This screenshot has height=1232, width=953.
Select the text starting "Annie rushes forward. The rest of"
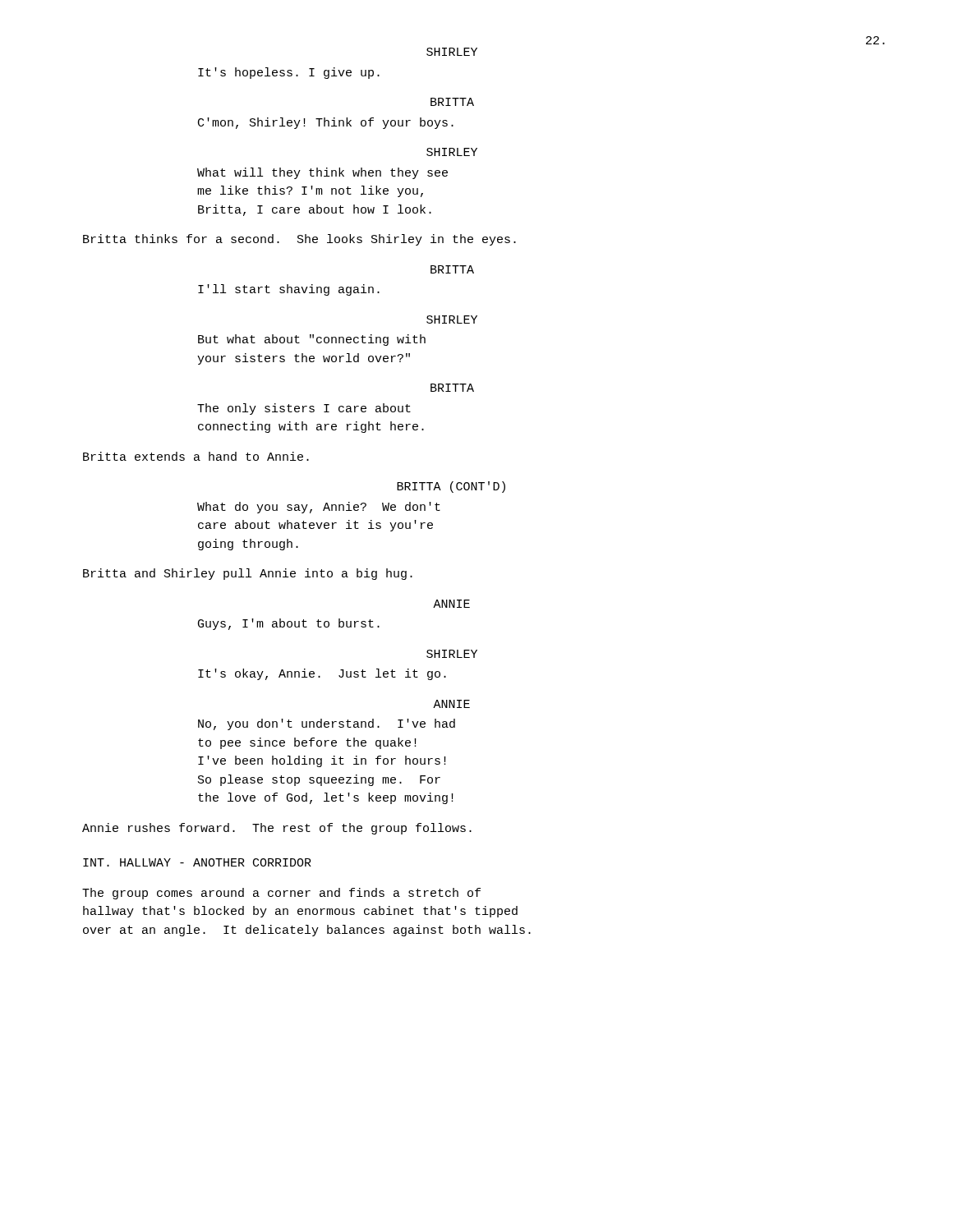278,829
